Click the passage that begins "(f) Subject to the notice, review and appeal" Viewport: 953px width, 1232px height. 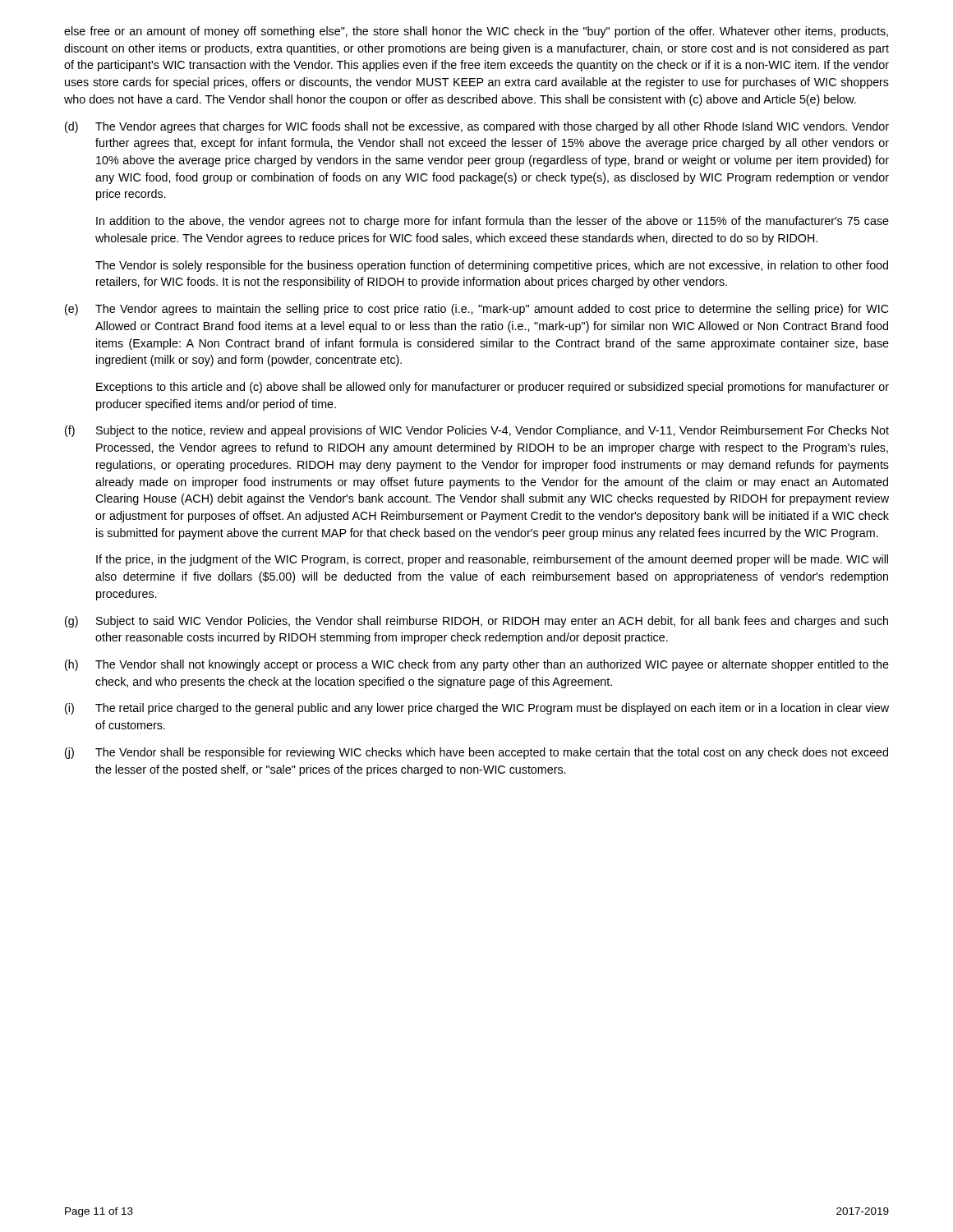click(476, 482)
